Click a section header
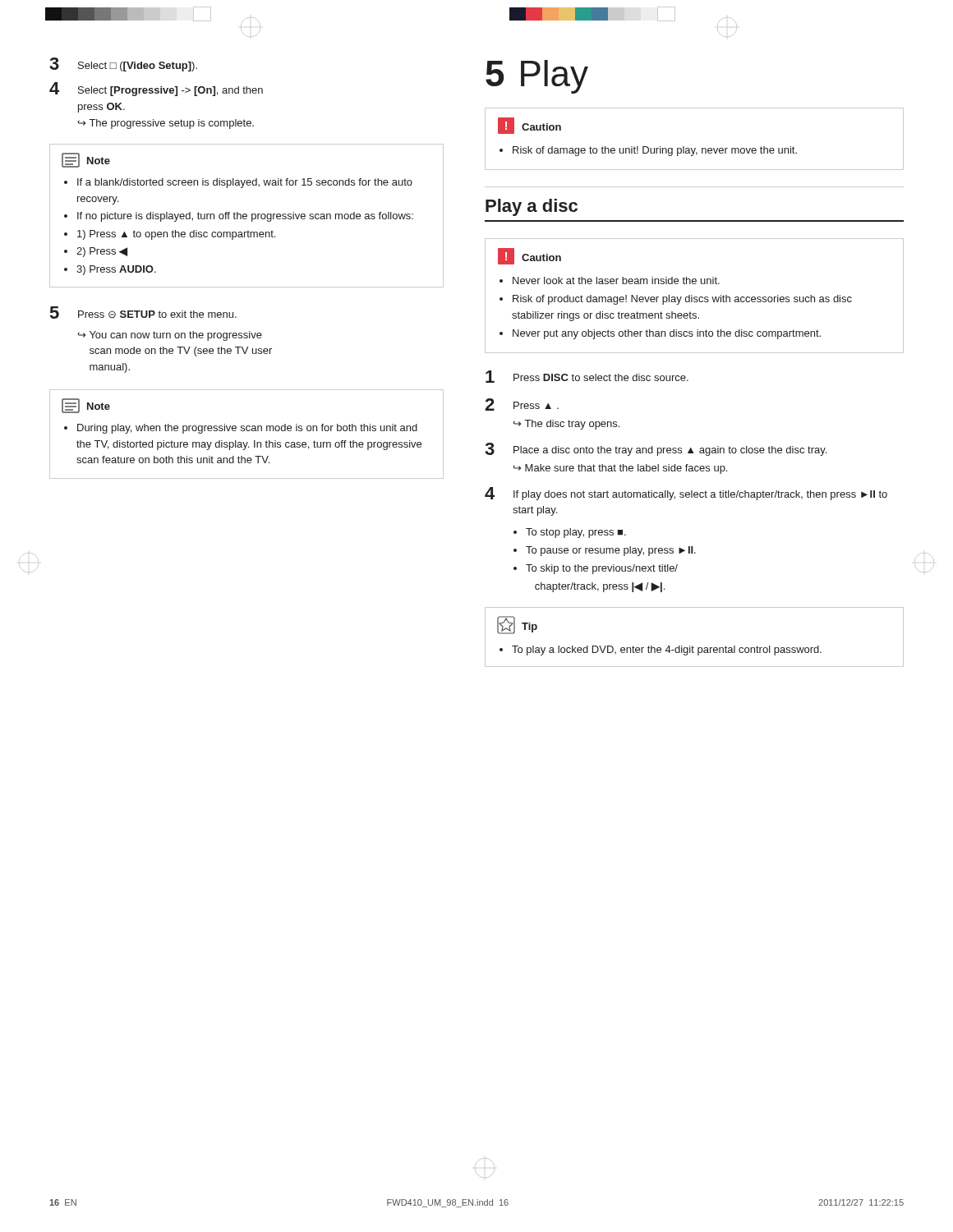This screenshot has height=1232, width=953. pos(531,205)
